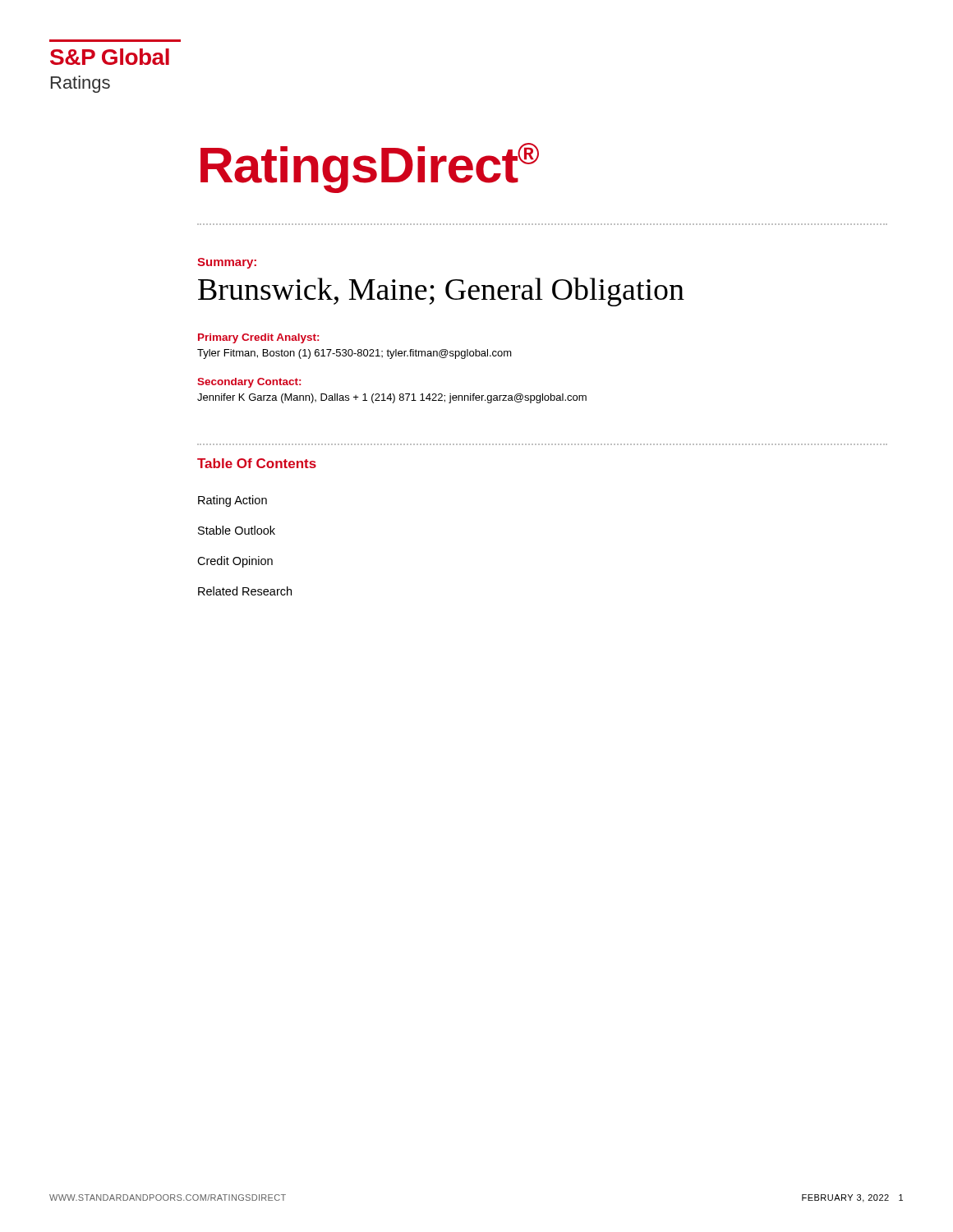Locate the list item that reads "Stable Outlook"

(x=236, y=530)
